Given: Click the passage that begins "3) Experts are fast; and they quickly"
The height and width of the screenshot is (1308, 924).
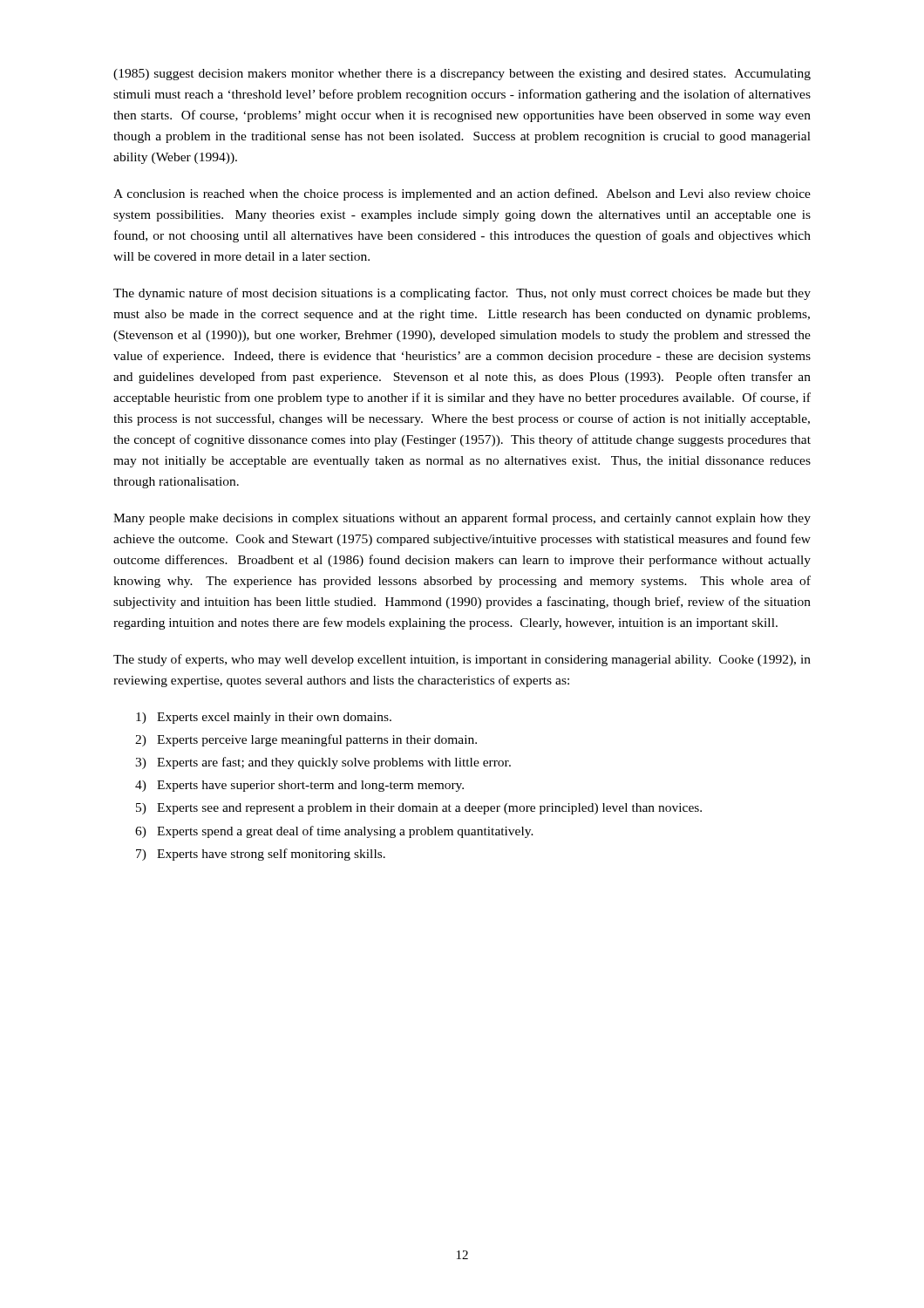Looking at the screenshot, I should pos(462,763).
